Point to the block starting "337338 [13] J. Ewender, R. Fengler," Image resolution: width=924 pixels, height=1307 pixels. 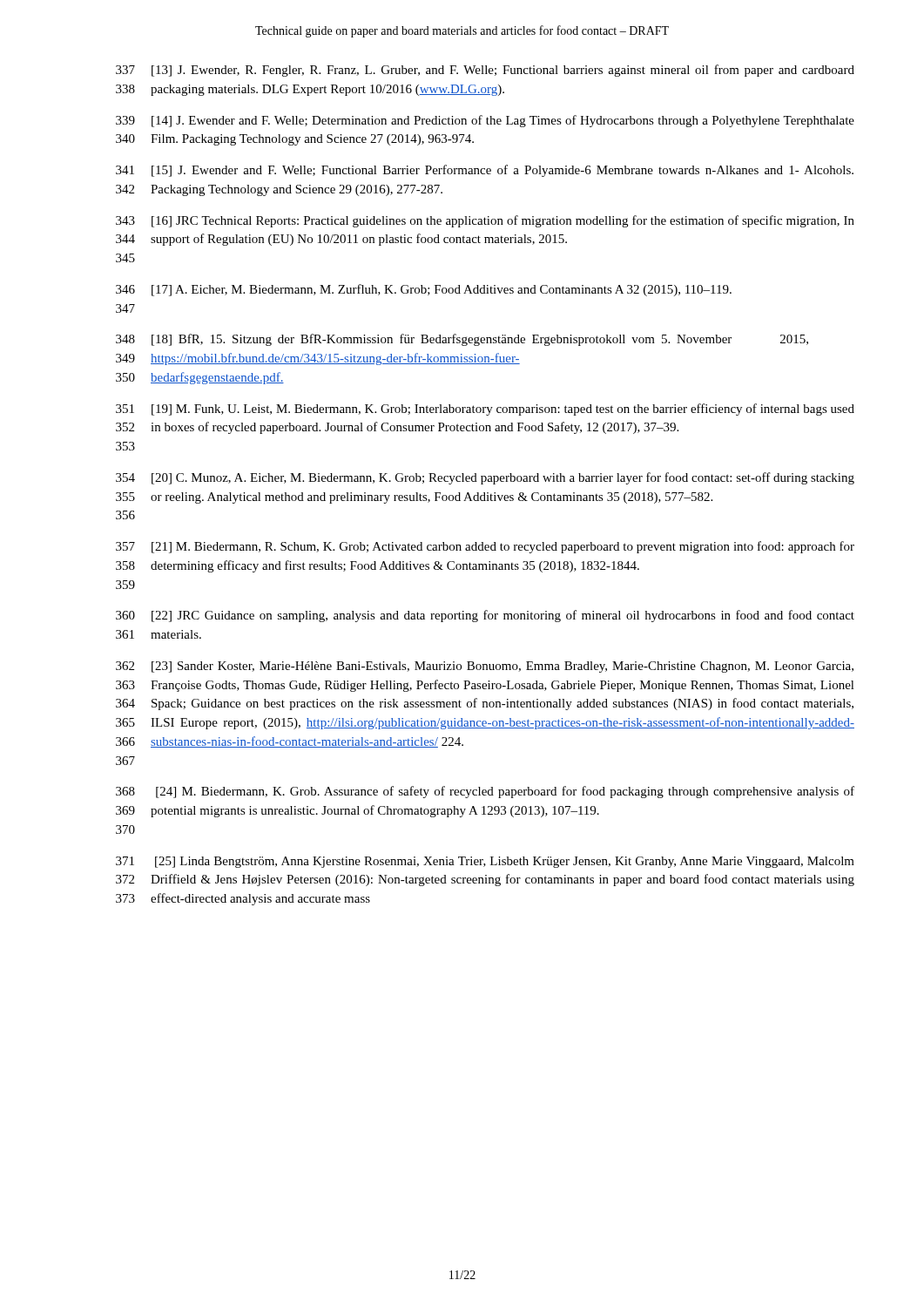point(471,80)
